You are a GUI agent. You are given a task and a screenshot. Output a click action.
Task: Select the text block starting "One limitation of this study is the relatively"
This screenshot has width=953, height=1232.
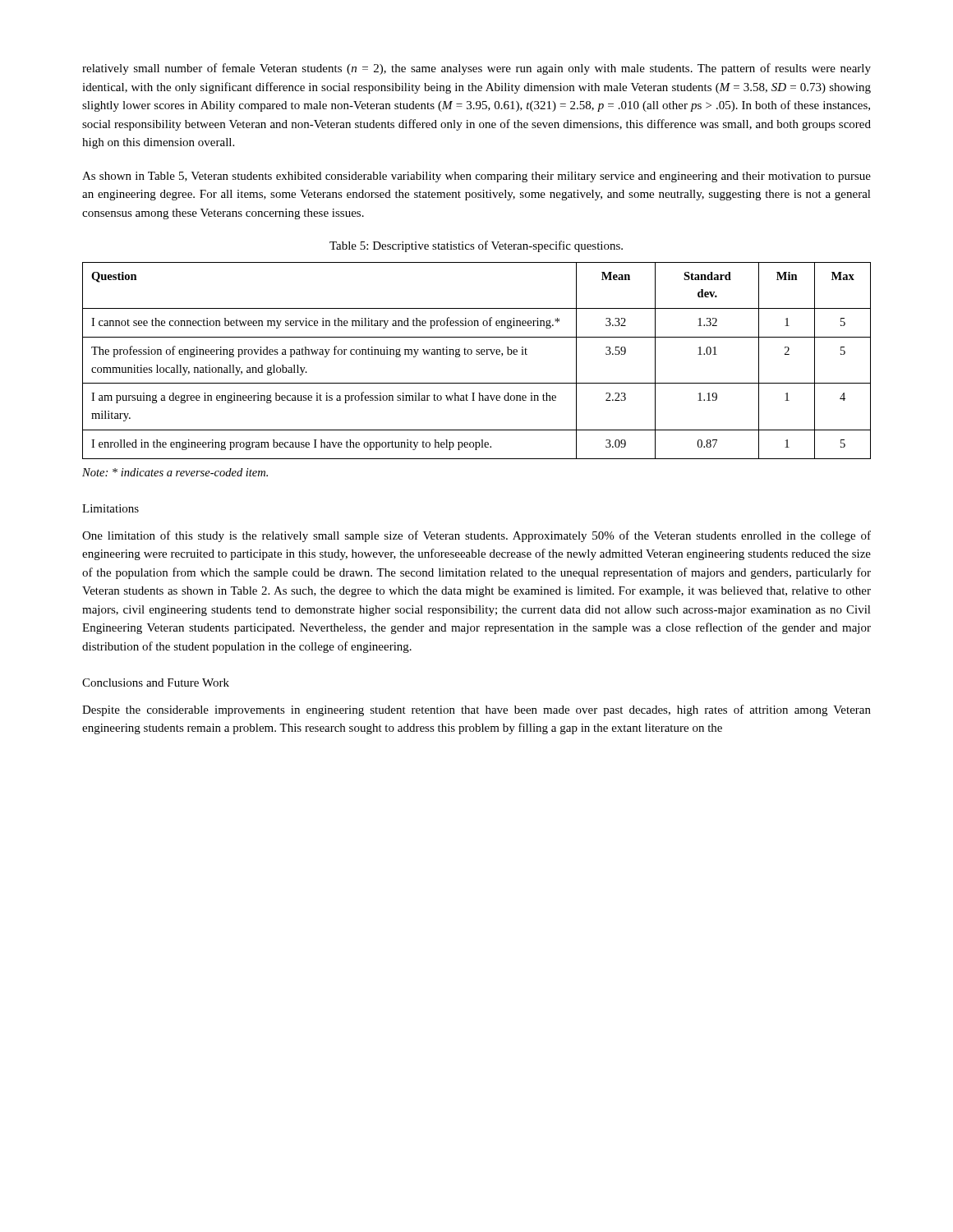point(476,591)
